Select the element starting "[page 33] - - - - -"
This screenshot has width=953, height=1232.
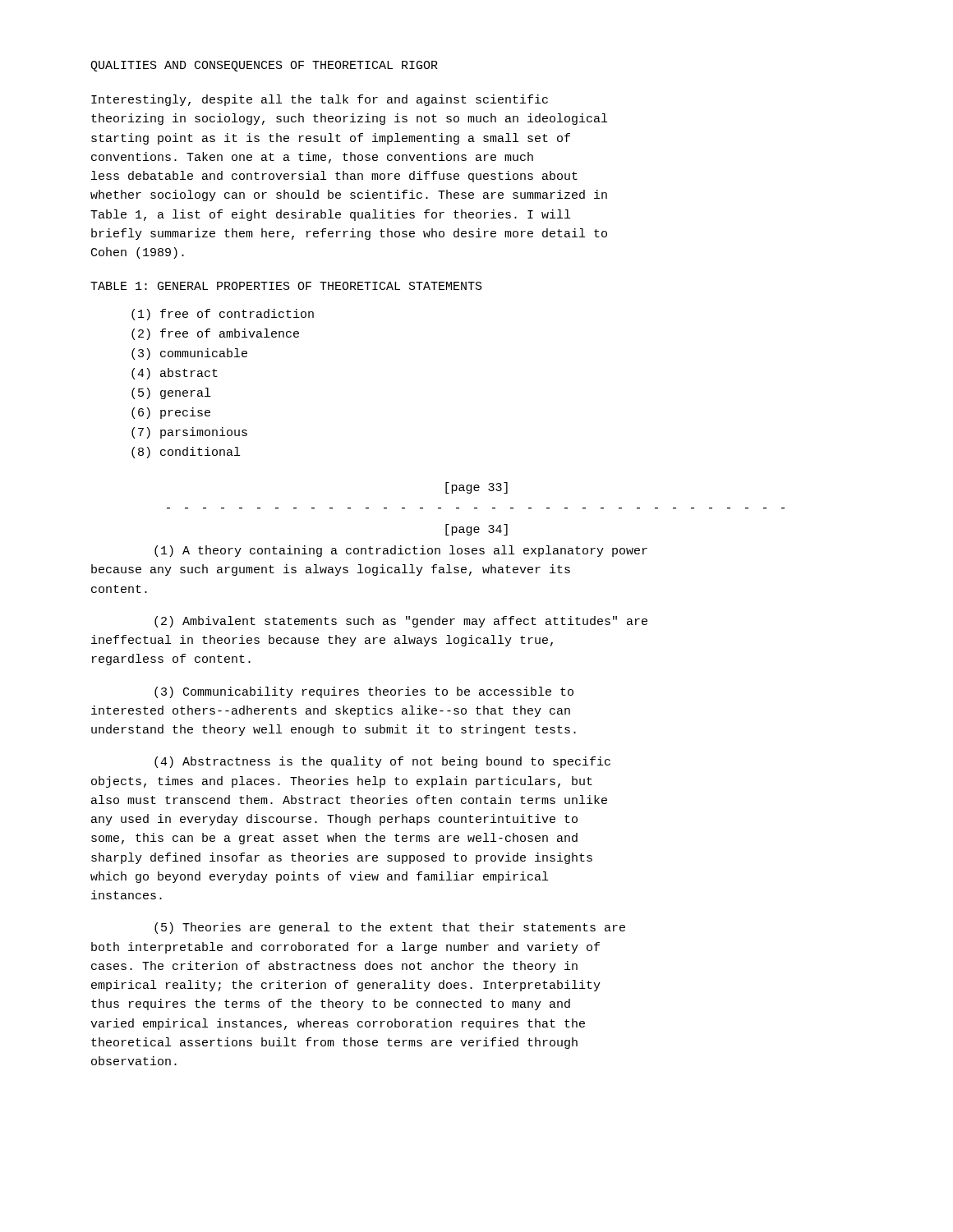476,509
